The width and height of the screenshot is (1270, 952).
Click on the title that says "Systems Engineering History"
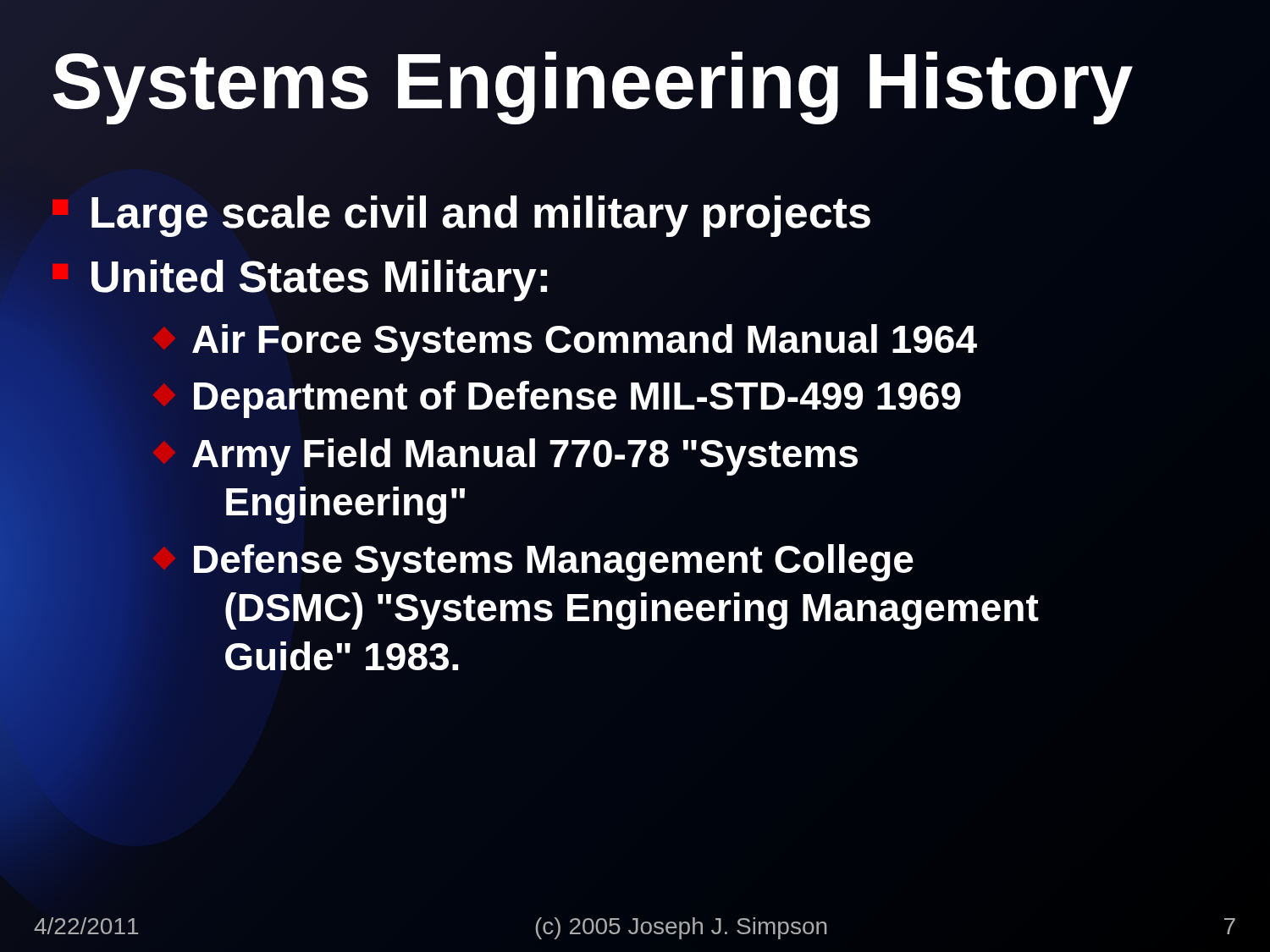[635, 81]
